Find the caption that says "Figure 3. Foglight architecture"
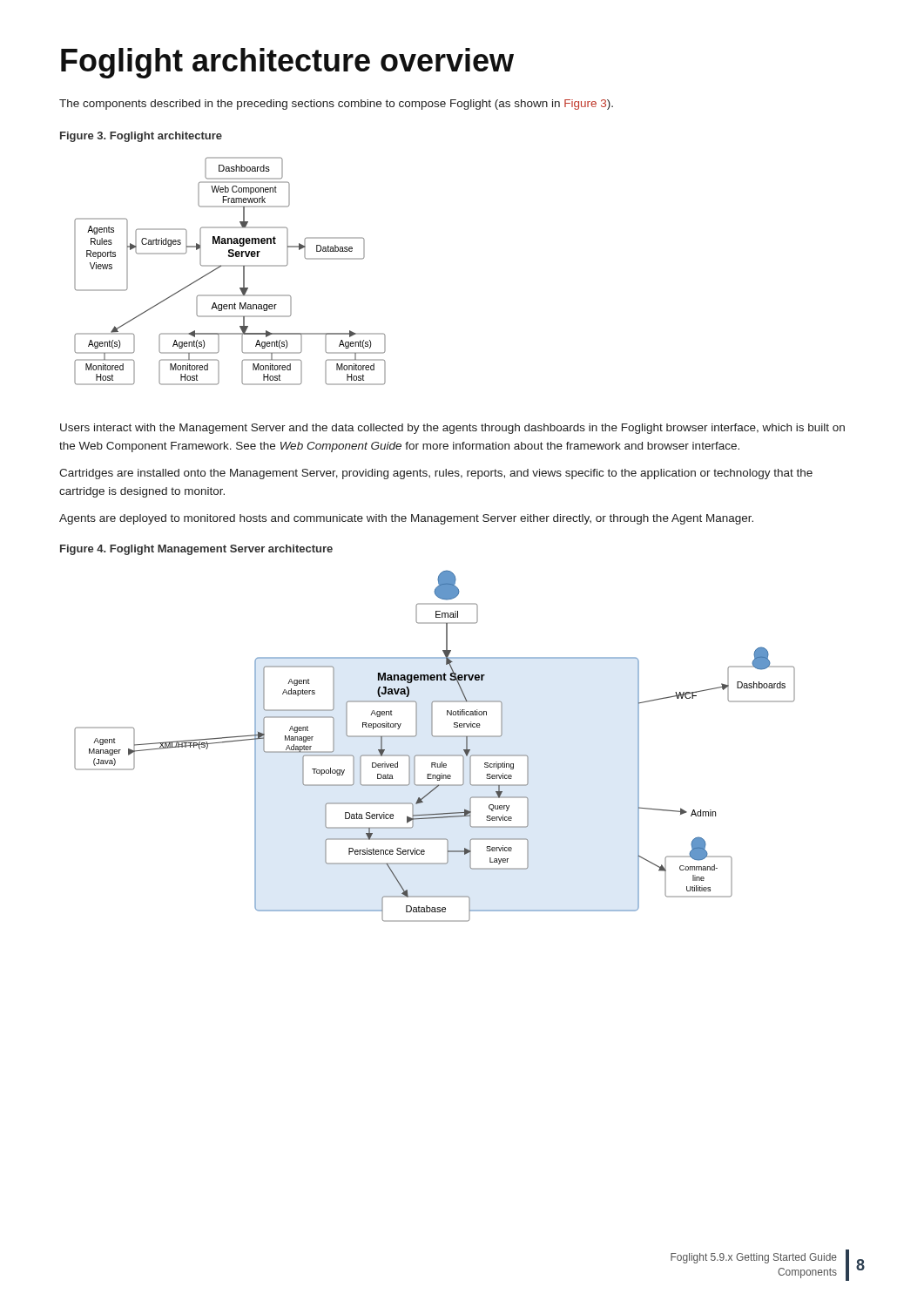 141,136
